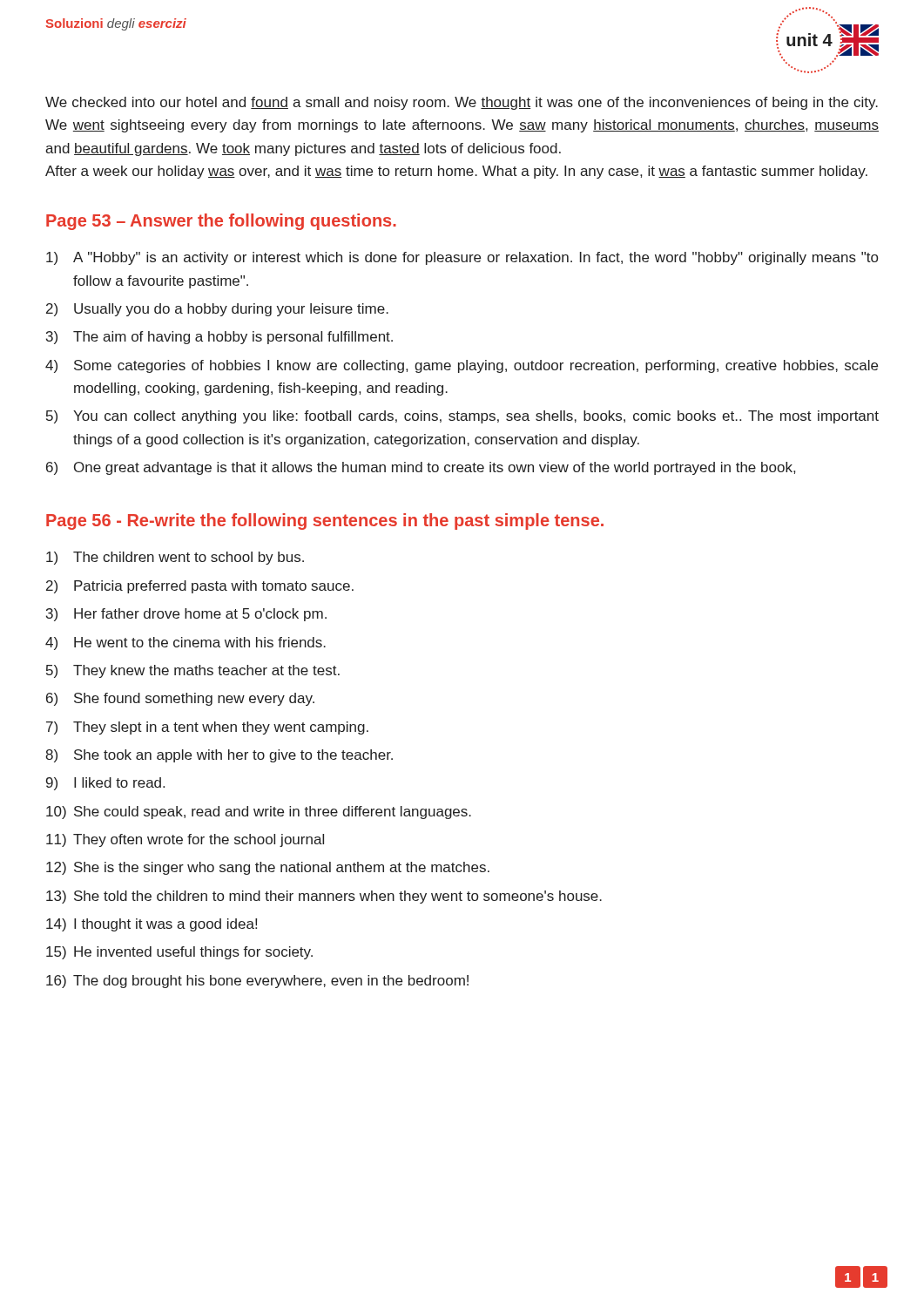Navigate to the element starting "6) One great advantage"
The height and width of the screenshot is (1307, 924).
pos(462,468)
